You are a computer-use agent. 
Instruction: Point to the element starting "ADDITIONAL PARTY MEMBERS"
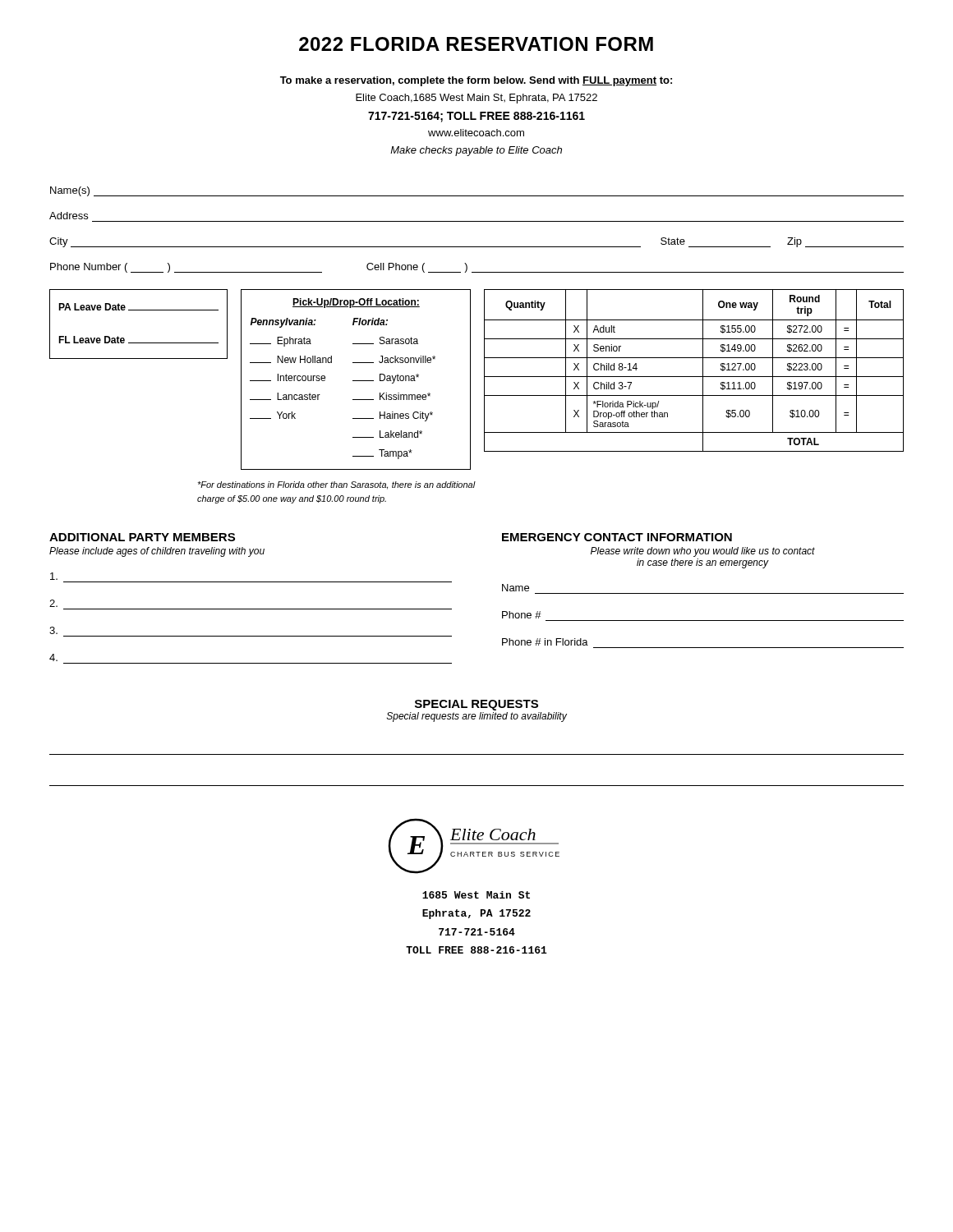point(251,597)
